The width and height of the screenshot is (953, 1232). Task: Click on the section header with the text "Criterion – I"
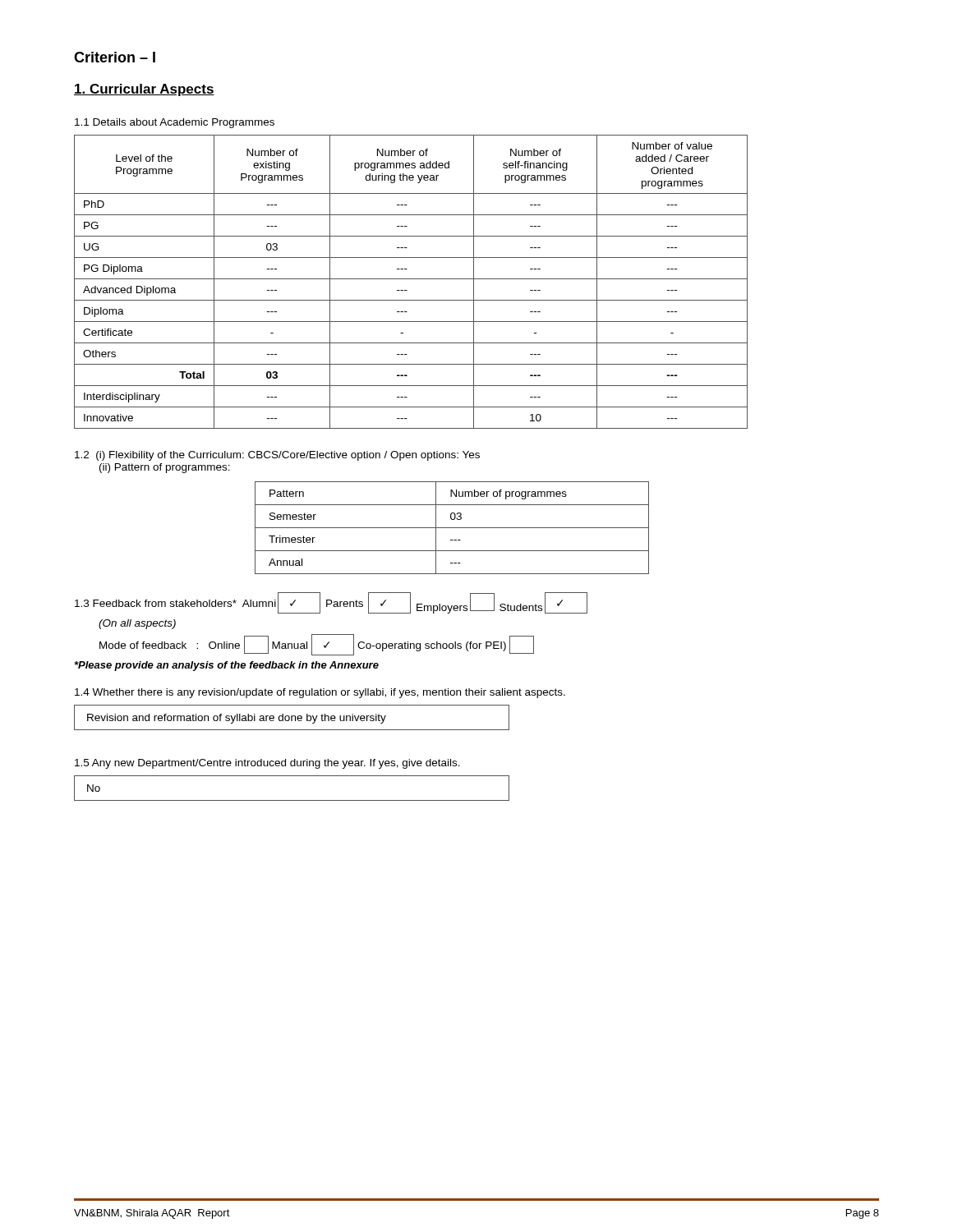[115, 57]
